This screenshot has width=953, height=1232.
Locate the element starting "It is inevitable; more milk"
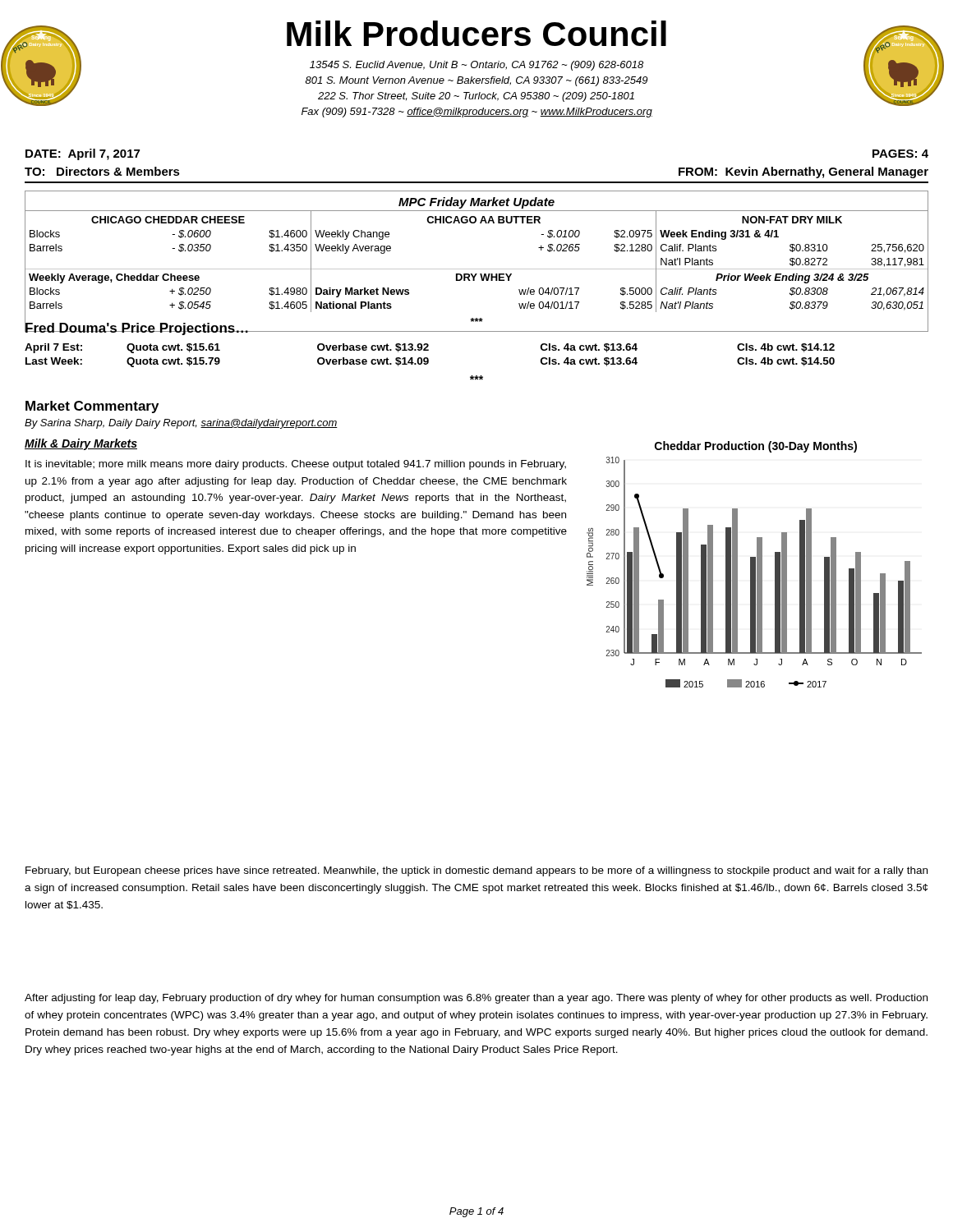pyautogui.click(x=296, y=506)
